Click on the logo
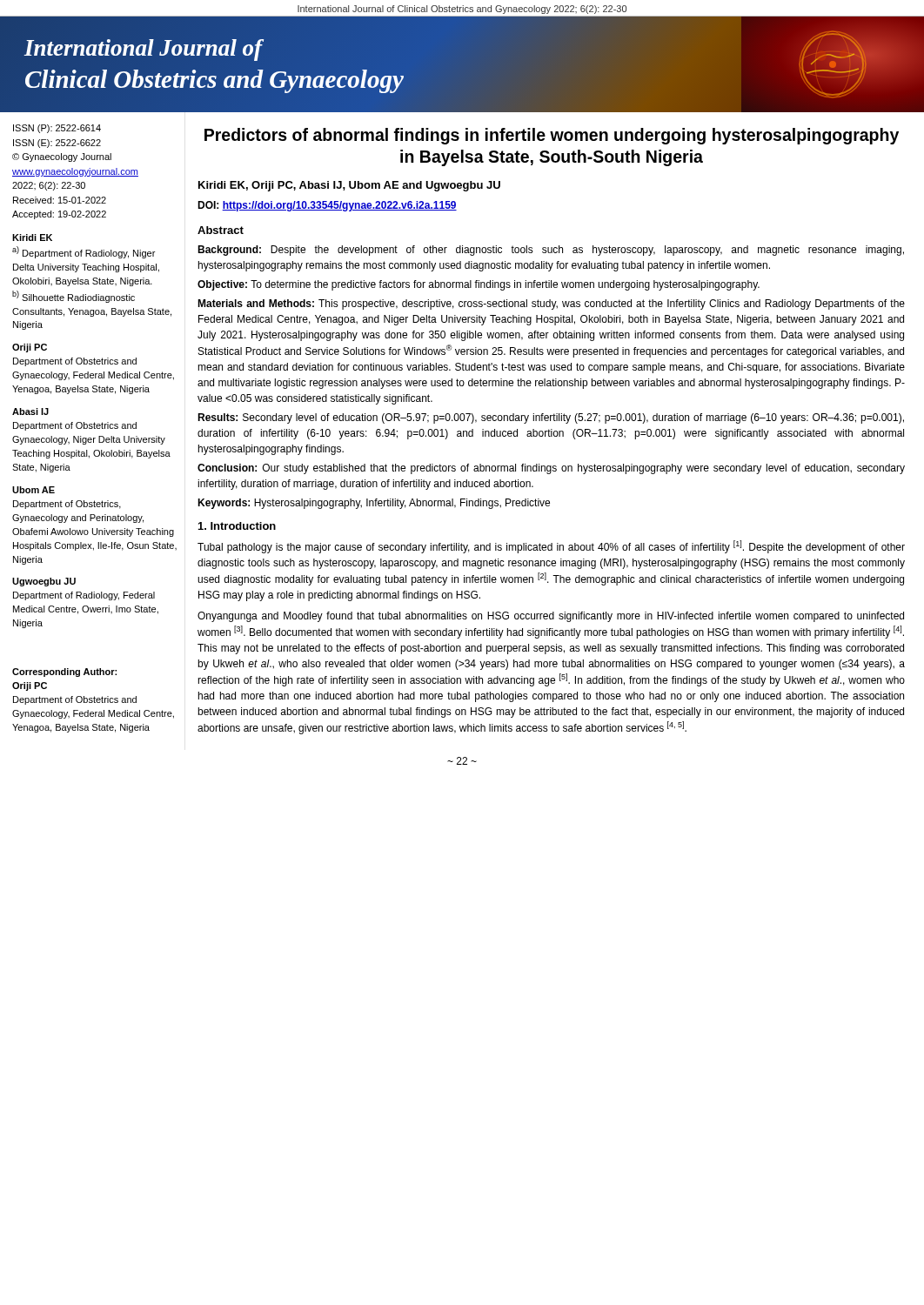924x1305 pixels. click(462, 64)
